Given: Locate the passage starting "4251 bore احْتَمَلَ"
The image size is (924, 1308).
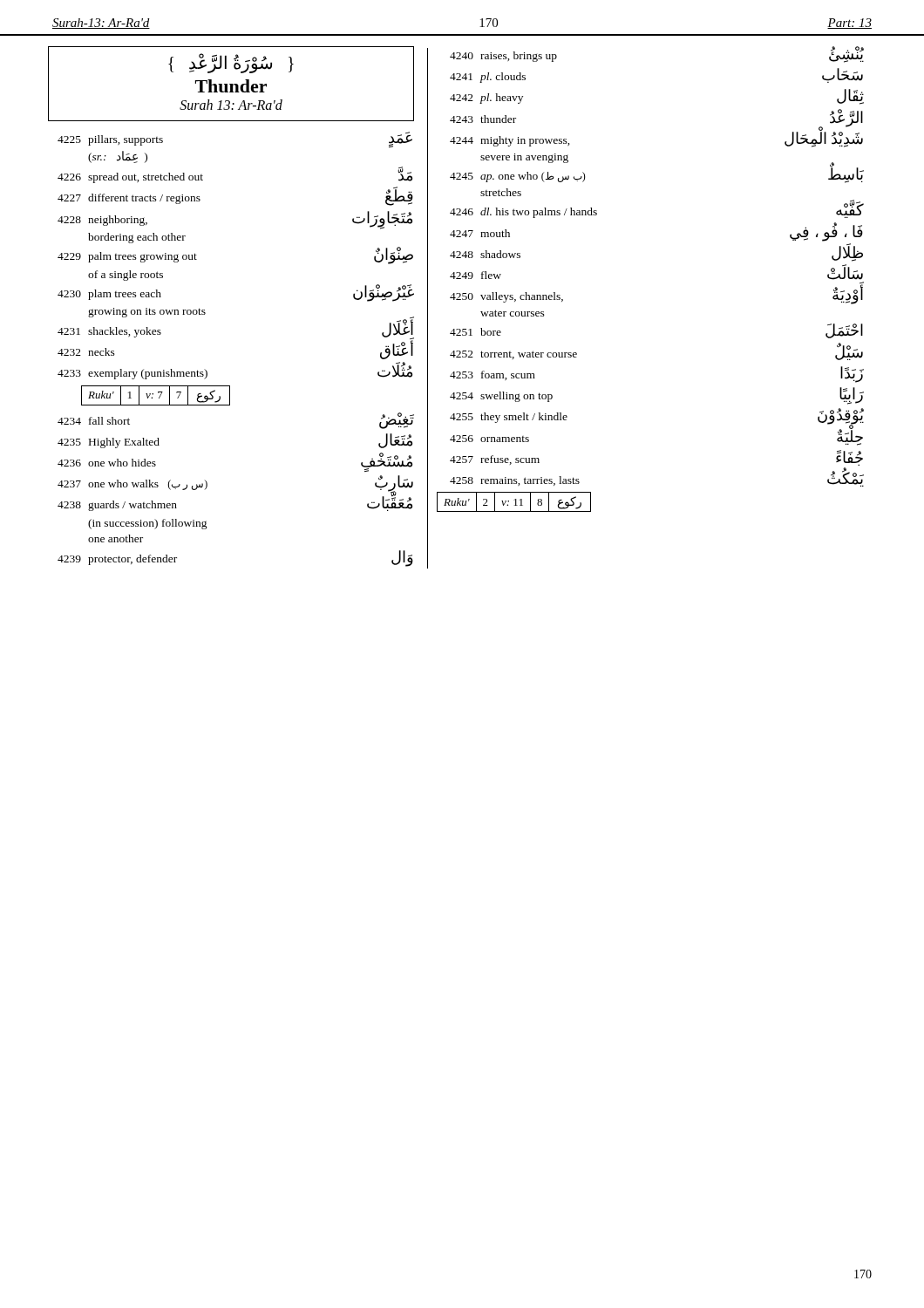Looking at the screenshot, I should click(470, 331).
